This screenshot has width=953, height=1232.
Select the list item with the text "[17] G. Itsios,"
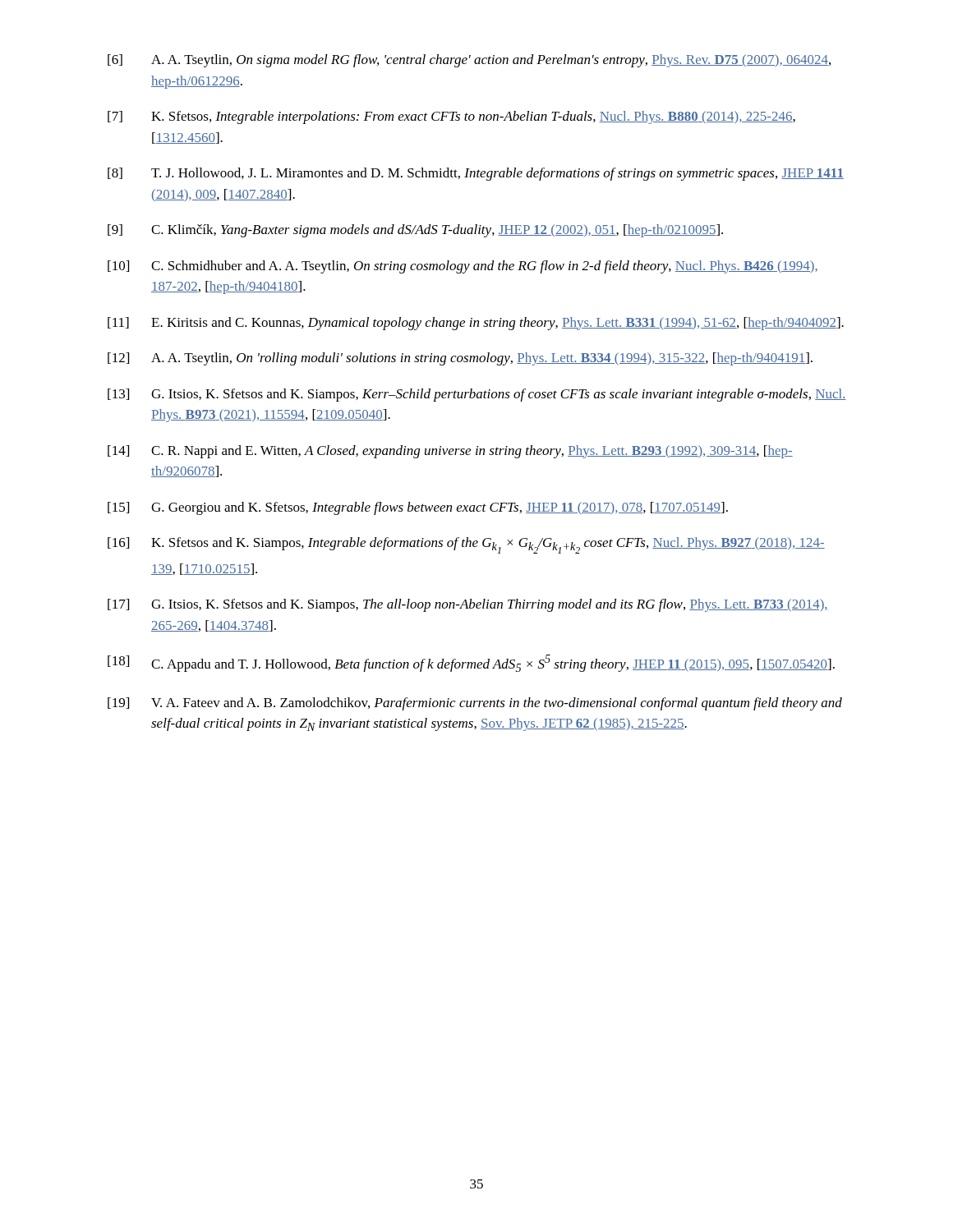coord(476,615)
